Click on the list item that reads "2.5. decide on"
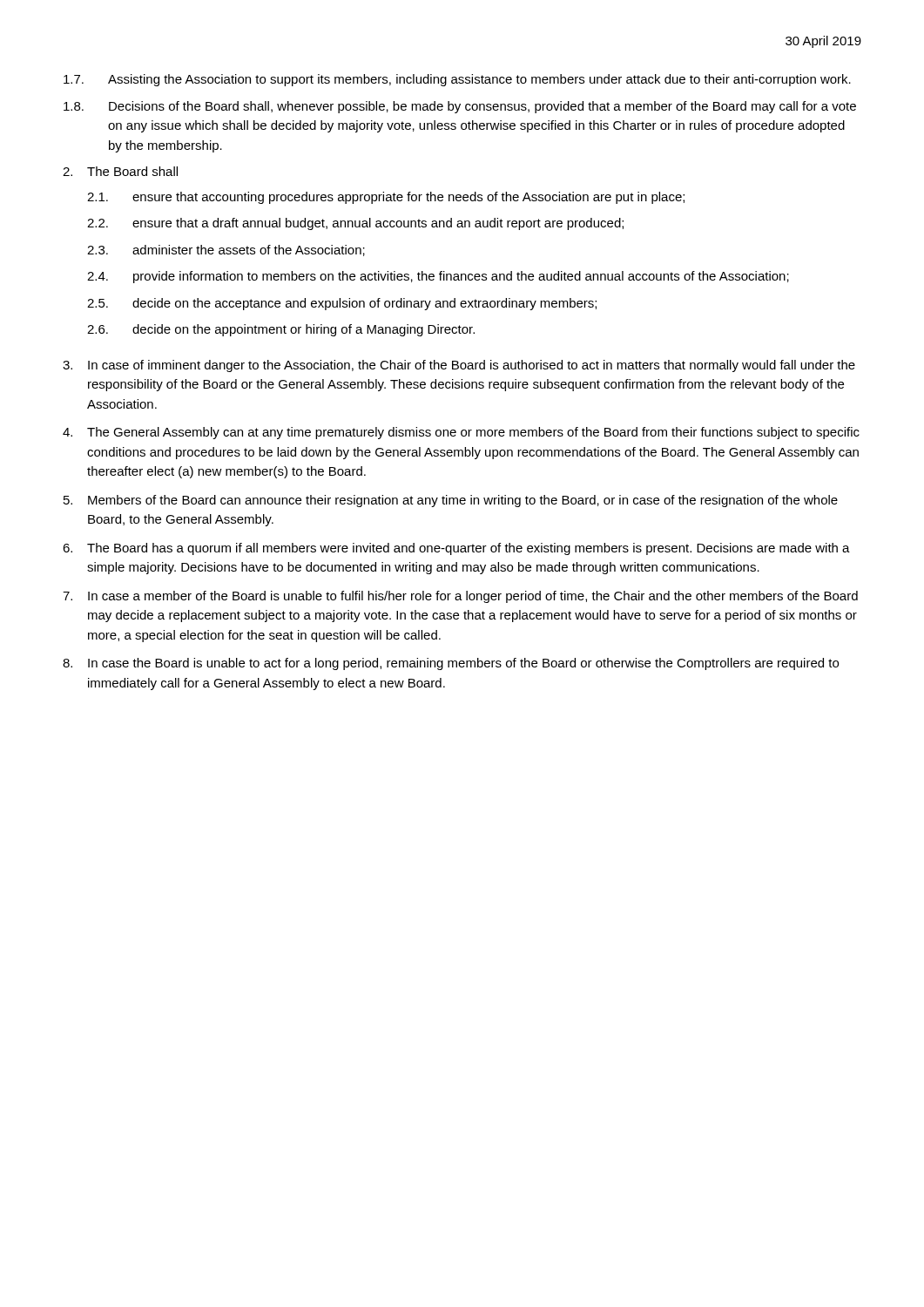 pos(474,303)
